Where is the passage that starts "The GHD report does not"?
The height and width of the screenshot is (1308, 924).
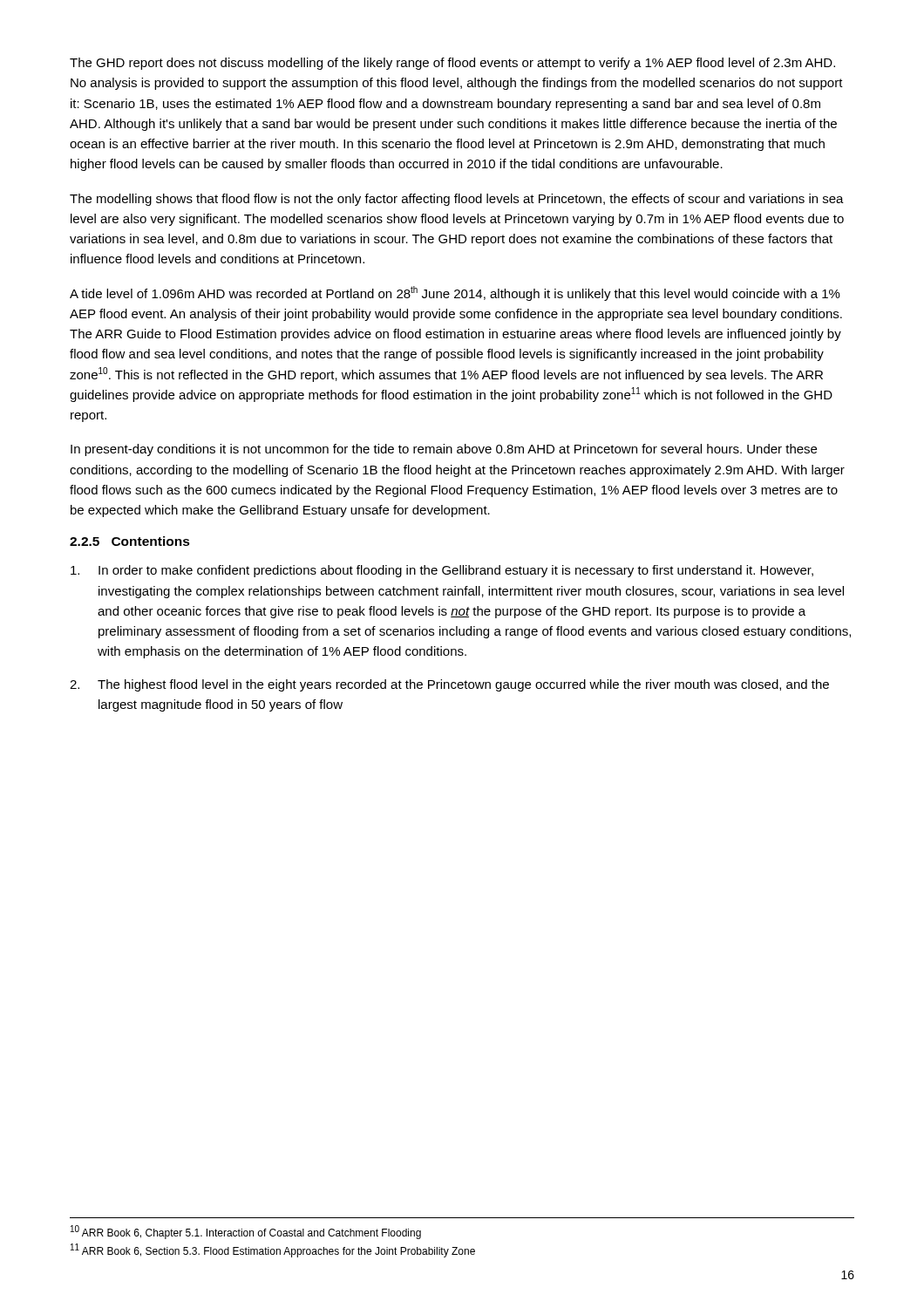pyautogui.click(x=462, y=113)
